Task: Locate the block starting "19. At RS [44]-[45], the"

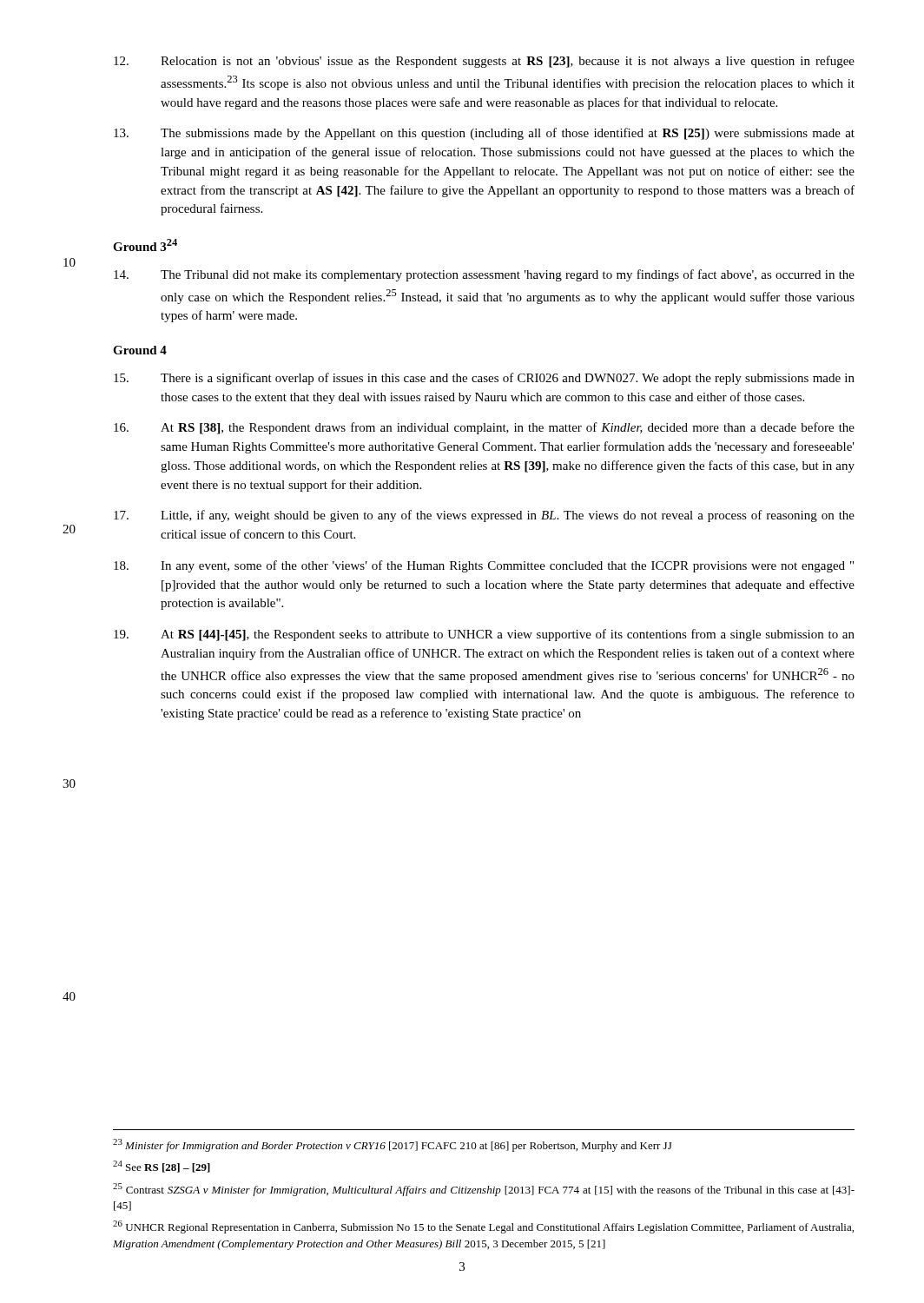Action: [x=484, y=674]
